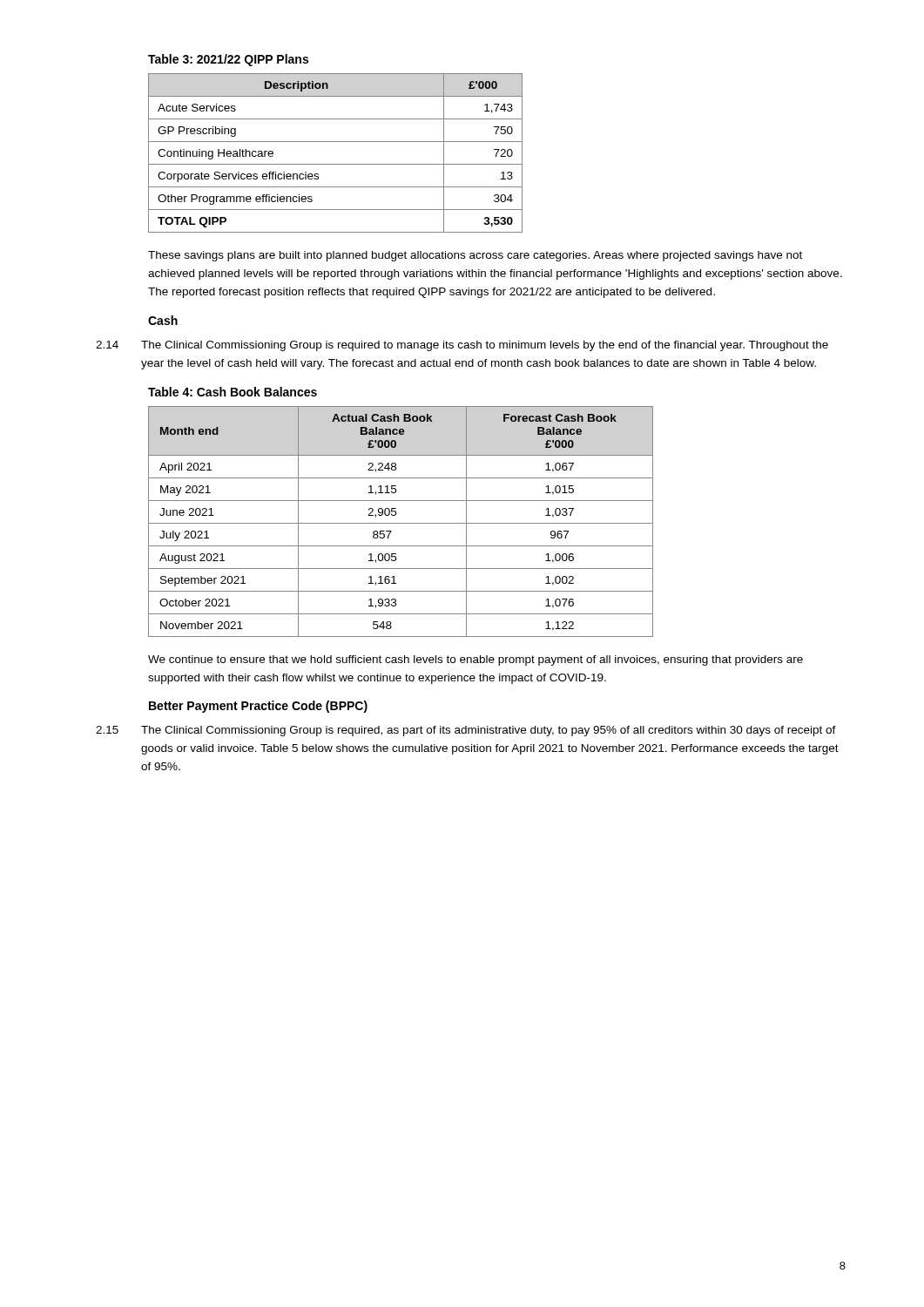924x1307 pixels.
Task: Select the element starting "15 The Clinical Commissioning Group"
Action: pyautogui.click(x=471, y=749)
